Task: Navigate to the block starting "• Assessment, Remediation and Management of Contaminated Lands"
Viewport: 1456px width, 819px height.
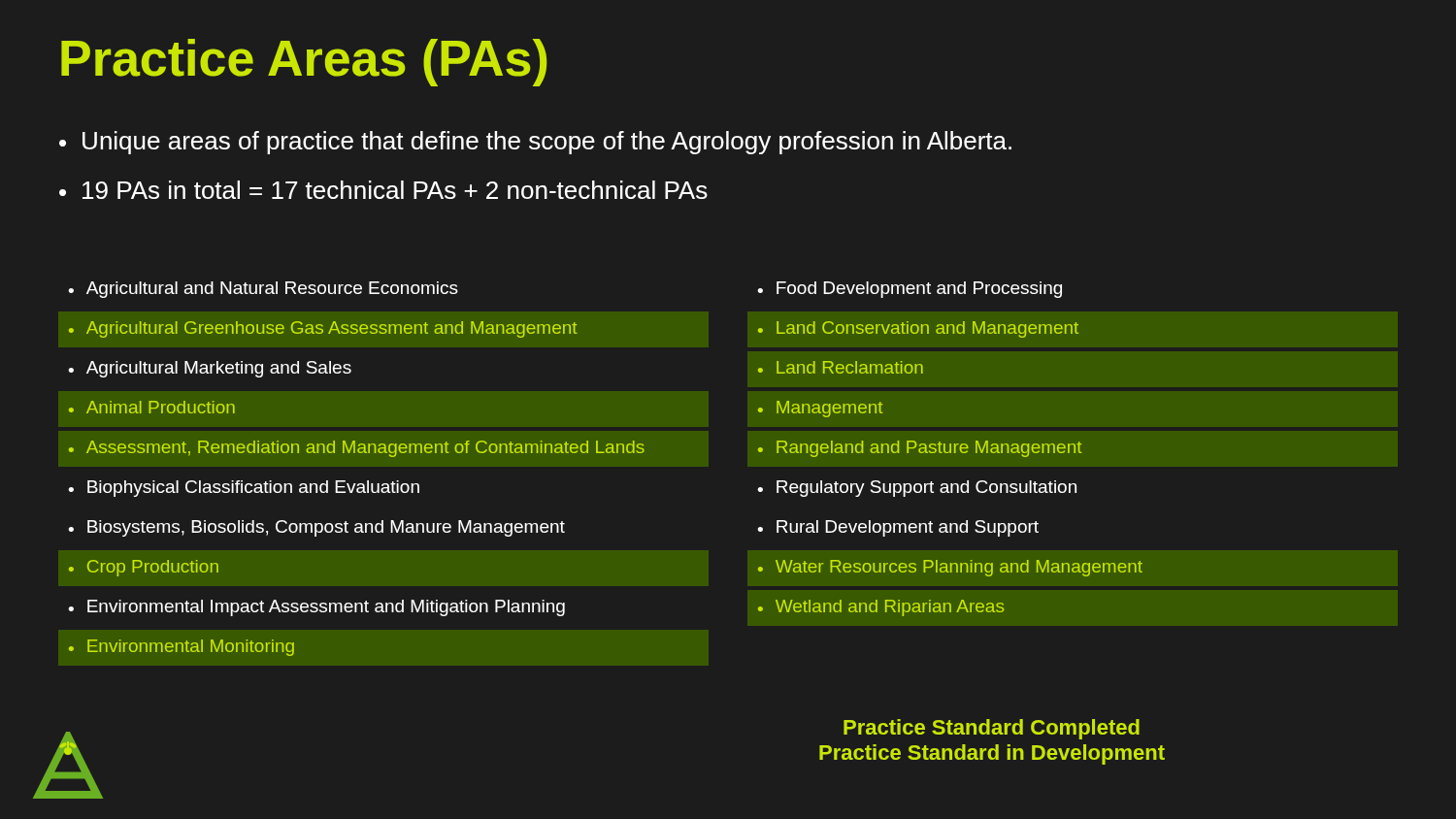Action: point(356,449)
